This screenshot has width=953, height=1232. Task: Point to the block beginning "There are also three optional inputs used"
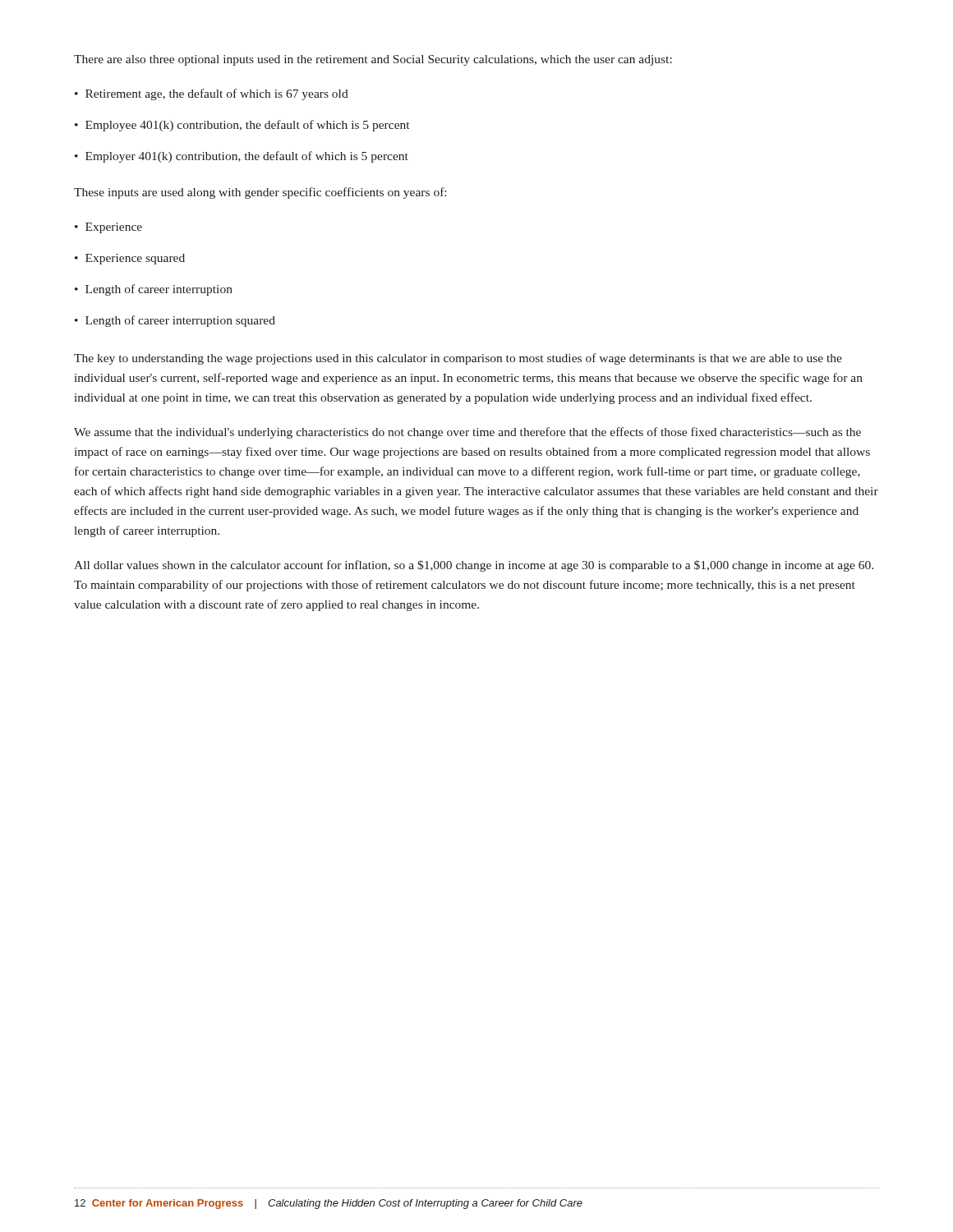[373, 59]
